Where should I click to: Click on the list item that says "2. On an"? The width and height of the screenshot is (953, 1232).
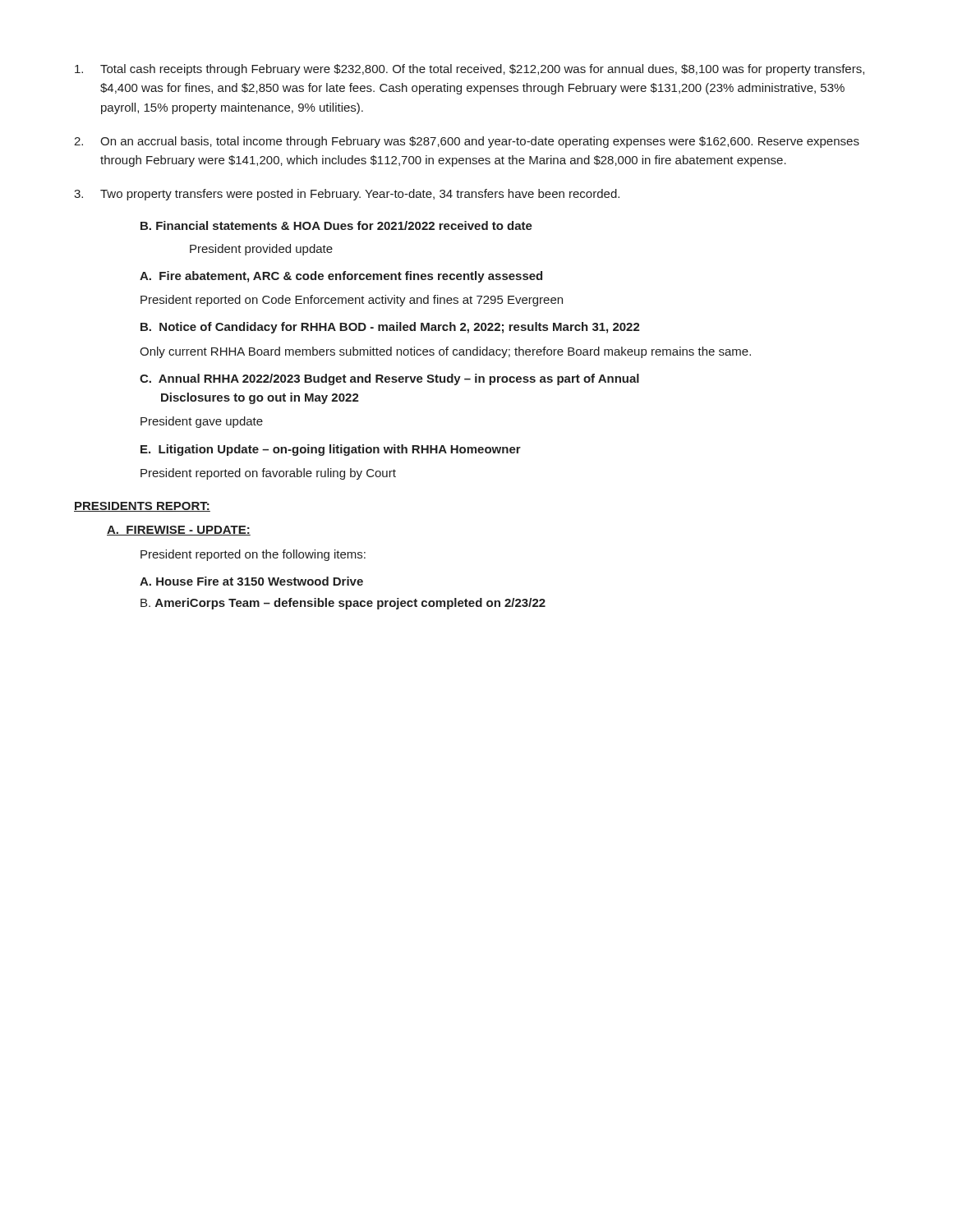pyautogui.click(x=476, y=150)
